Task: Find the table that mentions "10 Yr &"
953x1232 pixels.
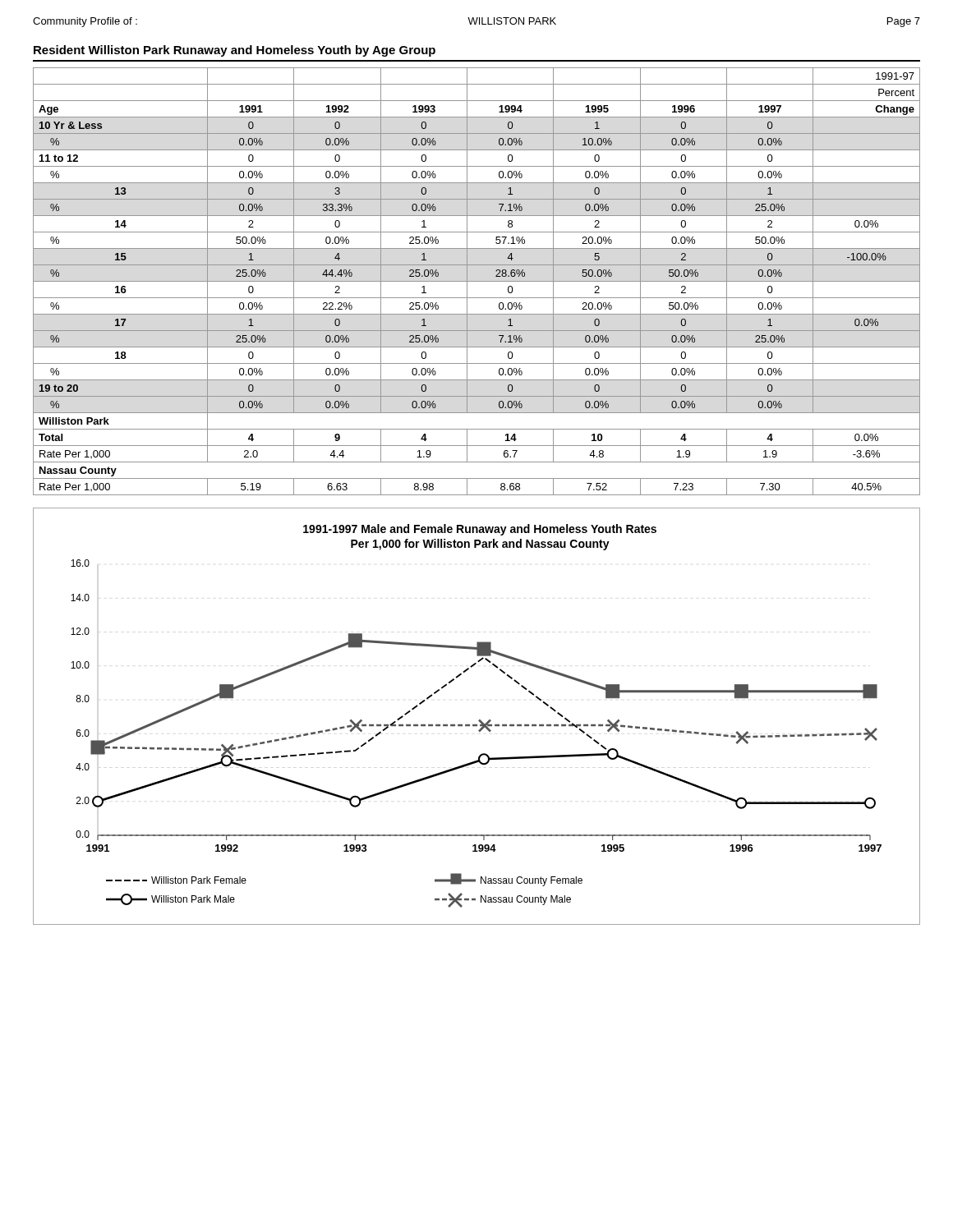Action: (476, 281)
